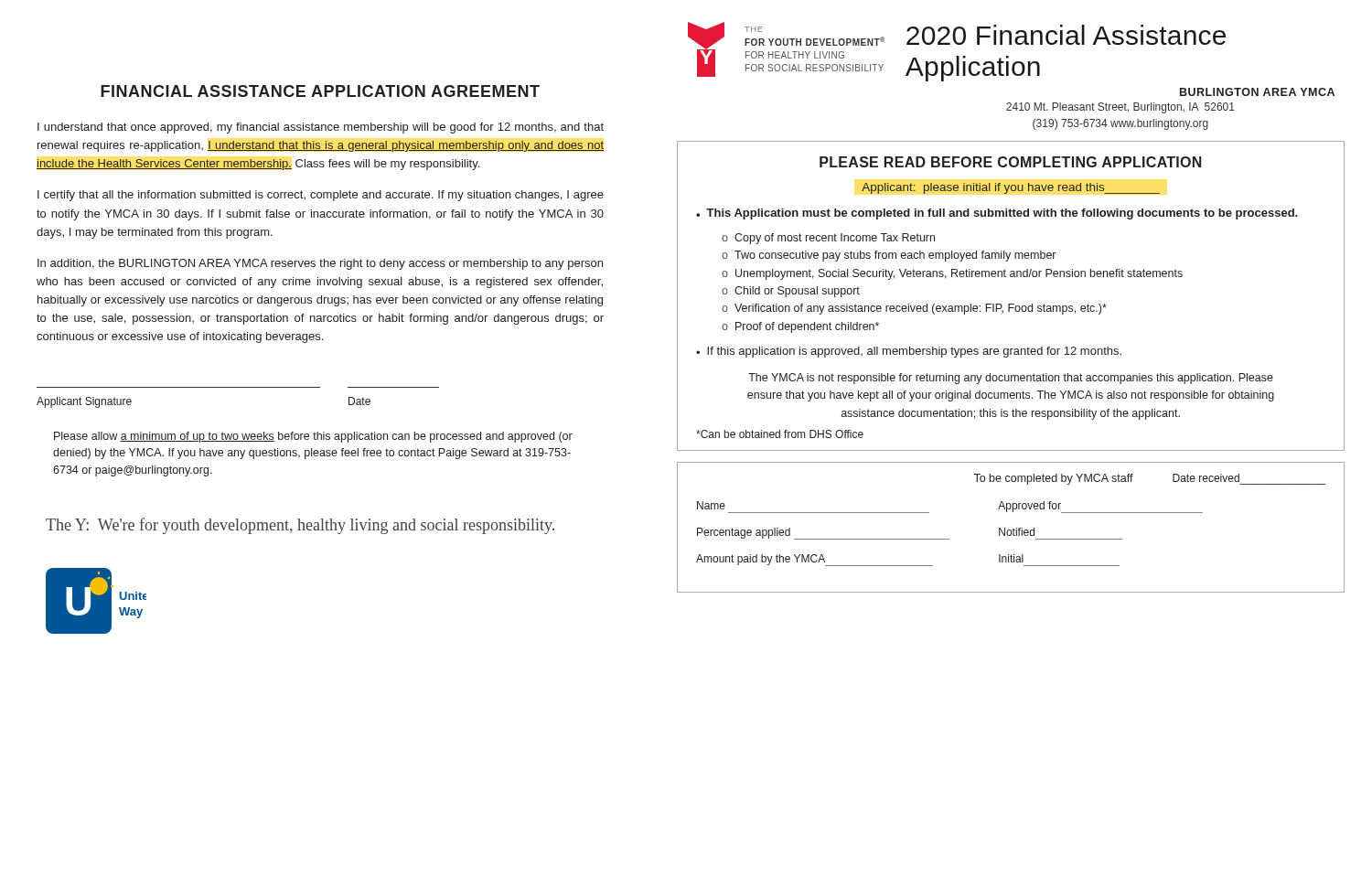
Task: Select the text block with the text "The YMCA is not responsible for"
Action: [1011, 395]
